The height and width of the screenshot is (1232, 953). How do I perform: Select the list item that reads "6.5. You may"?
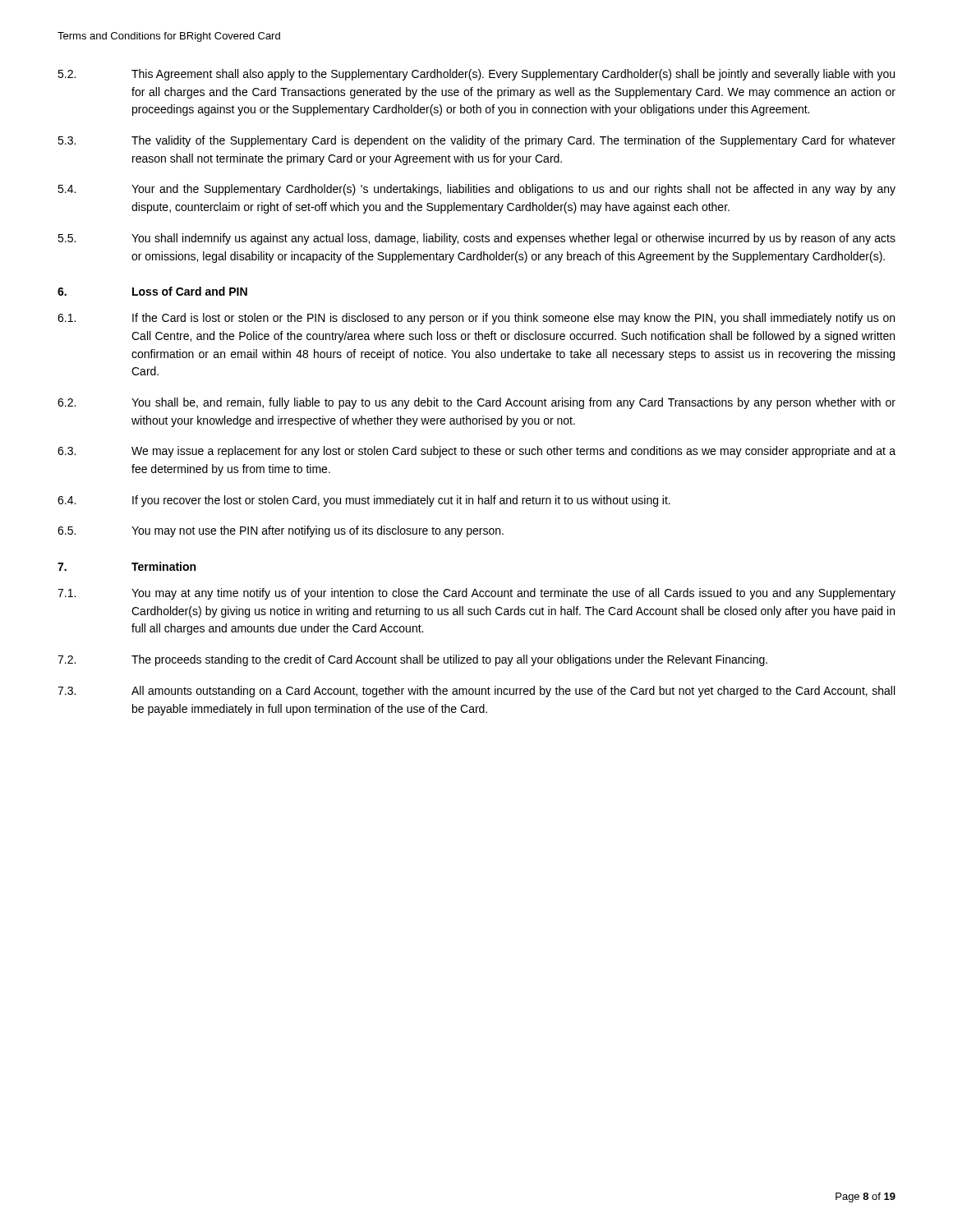click(x=476, y=532)
